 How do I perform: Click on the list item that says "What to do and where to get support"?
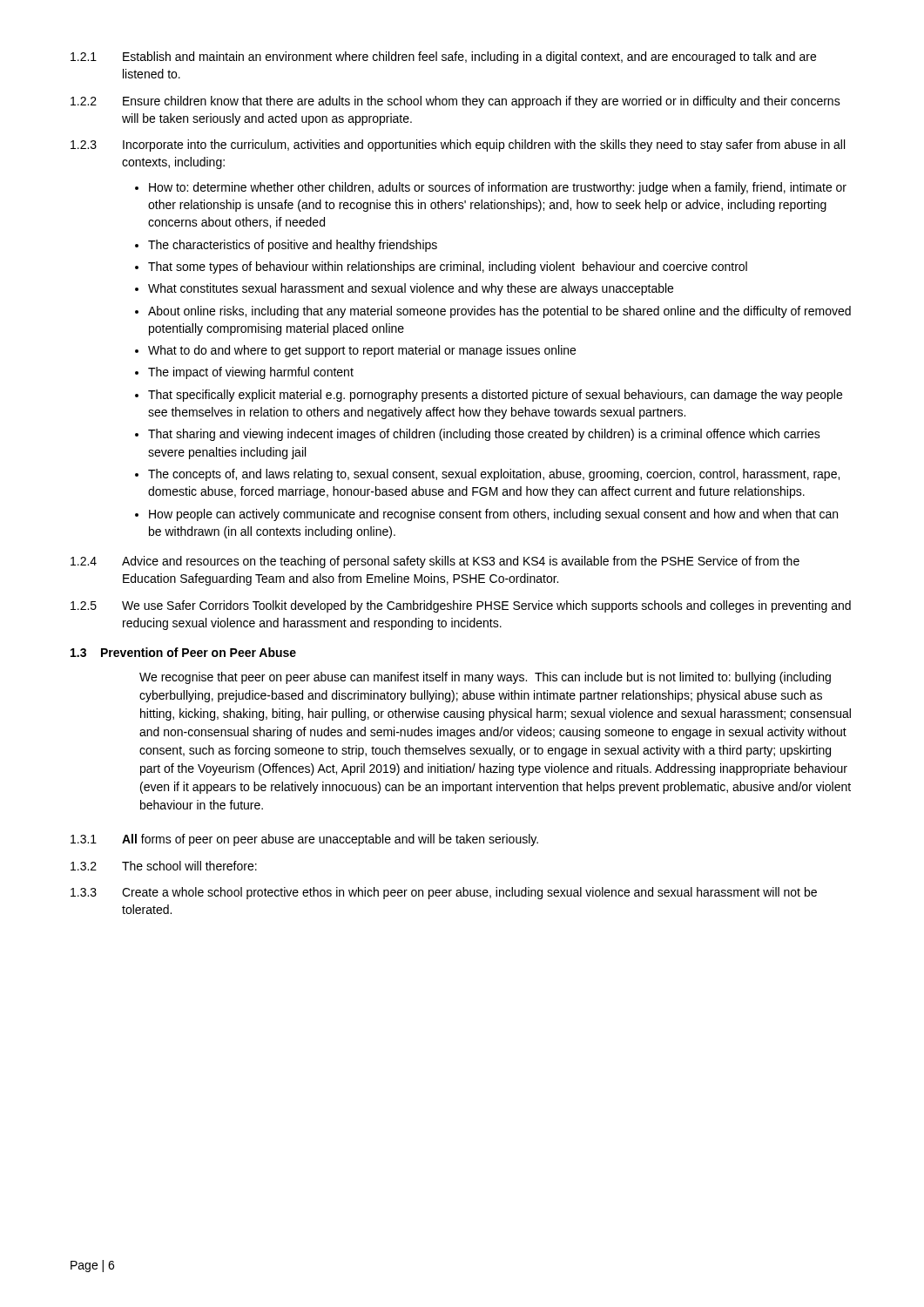[362, 350]
